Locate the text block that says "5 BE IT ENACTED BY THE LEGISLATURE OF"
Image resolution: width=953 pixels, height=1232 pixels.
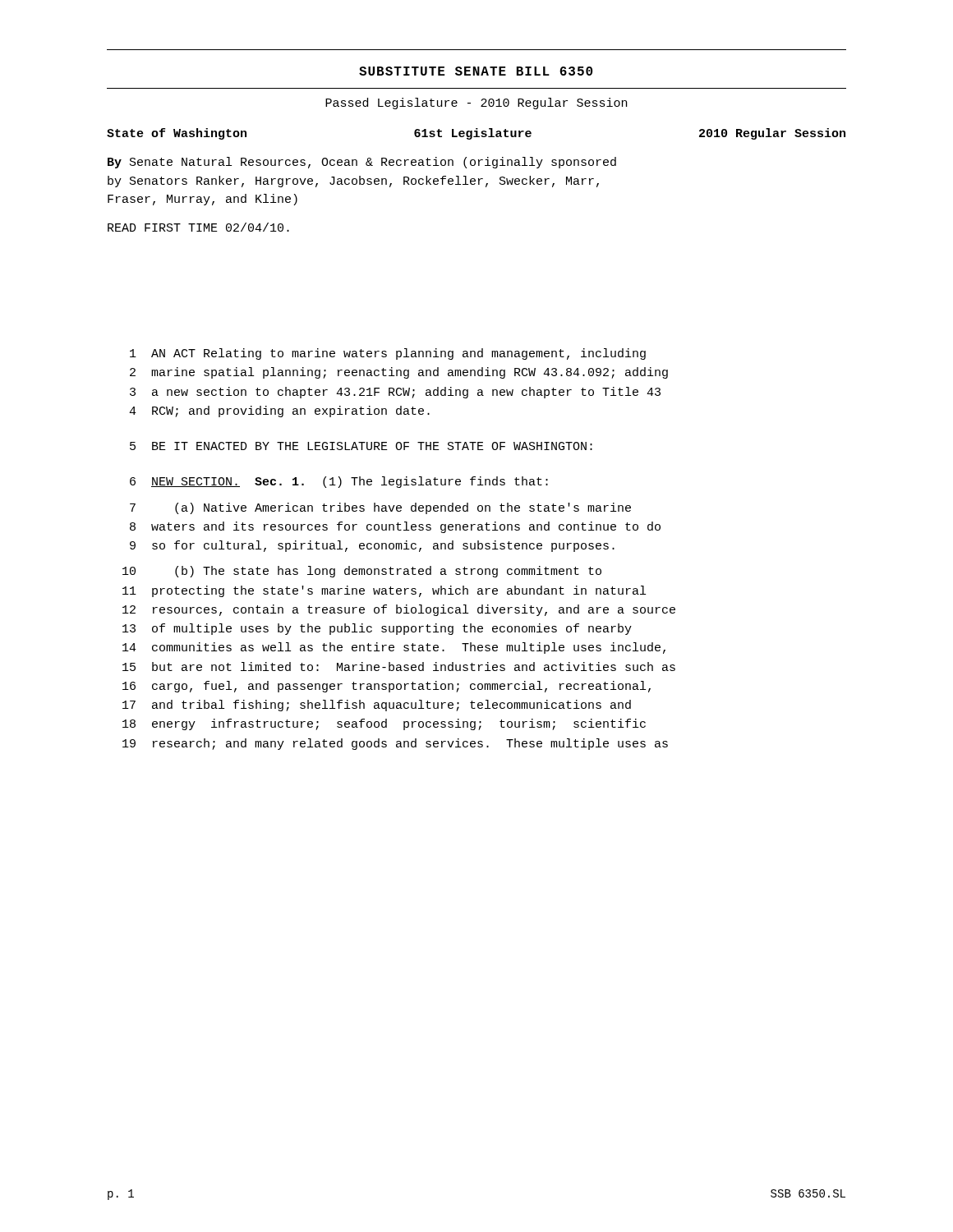tap(476, 447)
